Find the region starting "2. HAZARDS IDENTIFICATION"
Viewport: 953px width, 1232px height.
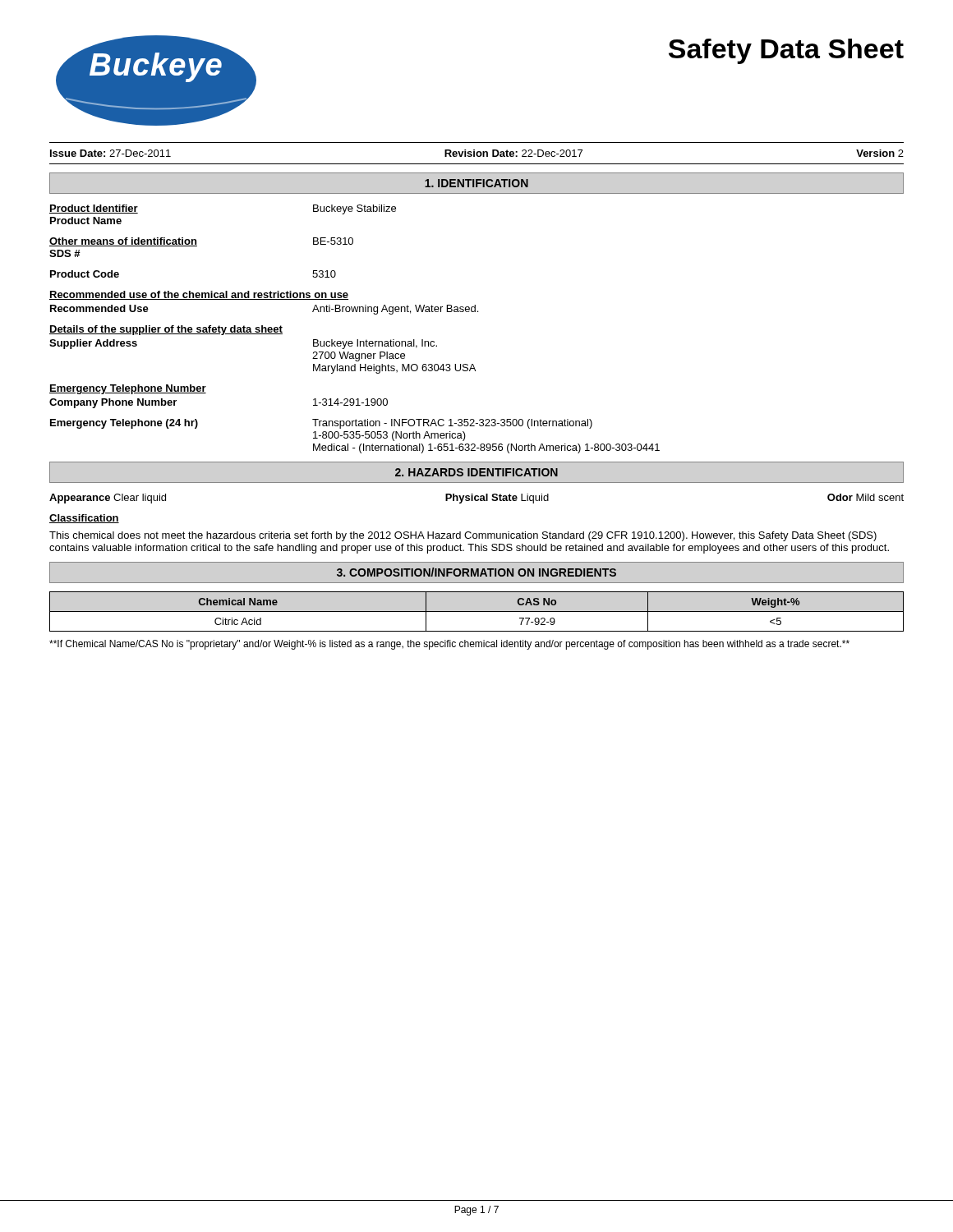tap(476, 472)
